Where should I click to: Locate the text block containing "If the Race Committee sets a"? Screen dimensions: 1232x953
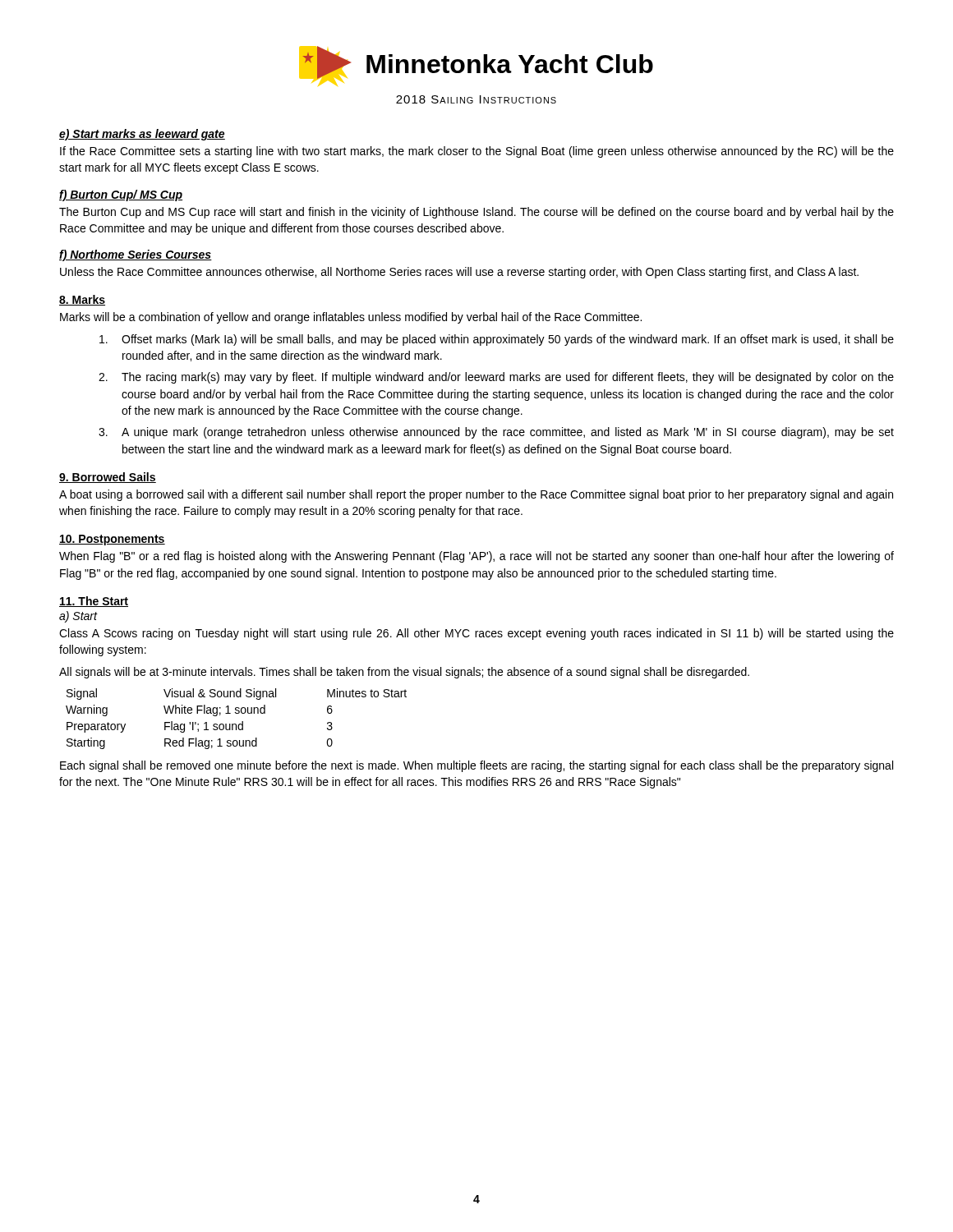476,159
